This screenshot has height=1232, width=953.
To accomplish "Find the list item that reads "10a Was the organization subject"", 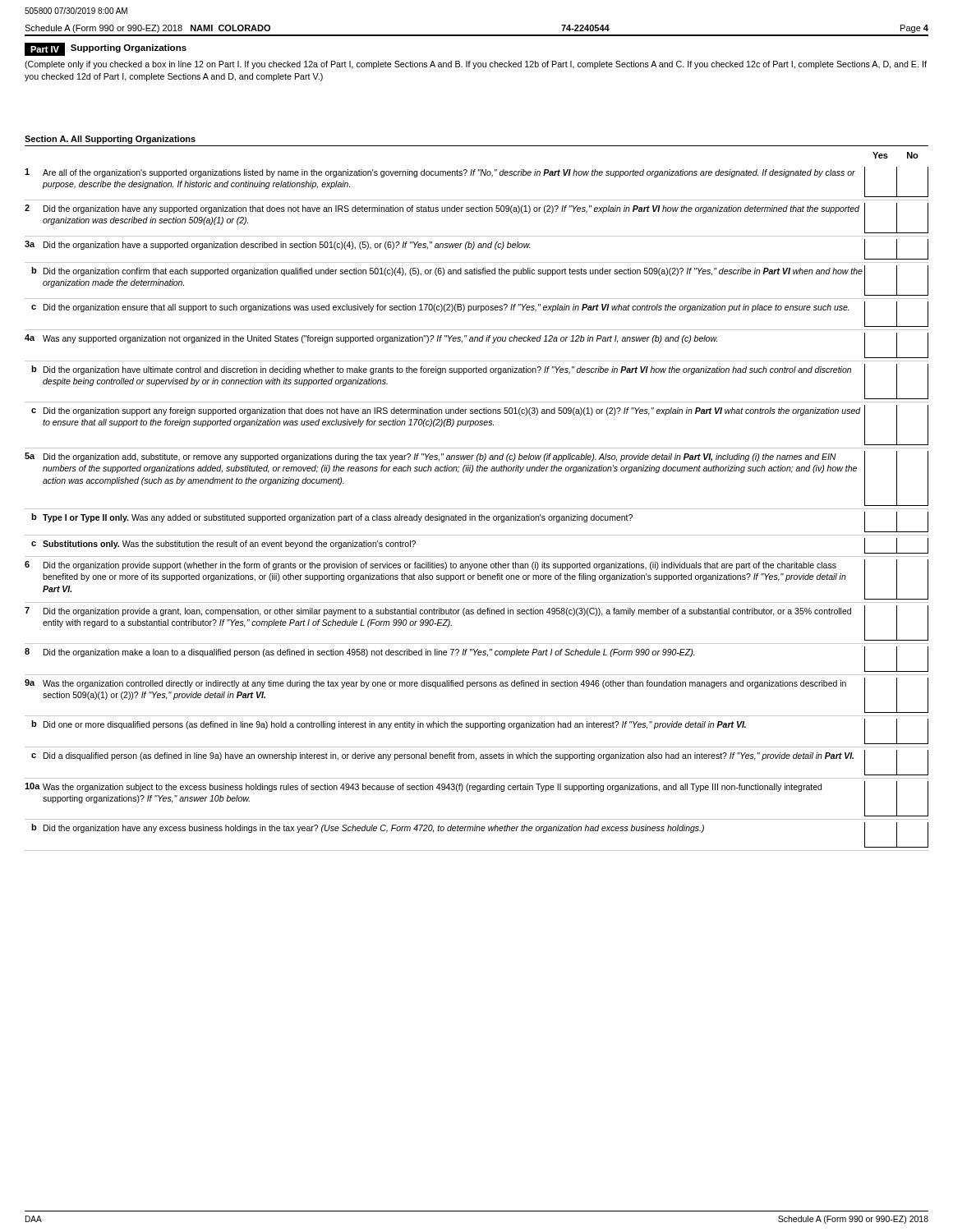I will [x=476, y=799].
